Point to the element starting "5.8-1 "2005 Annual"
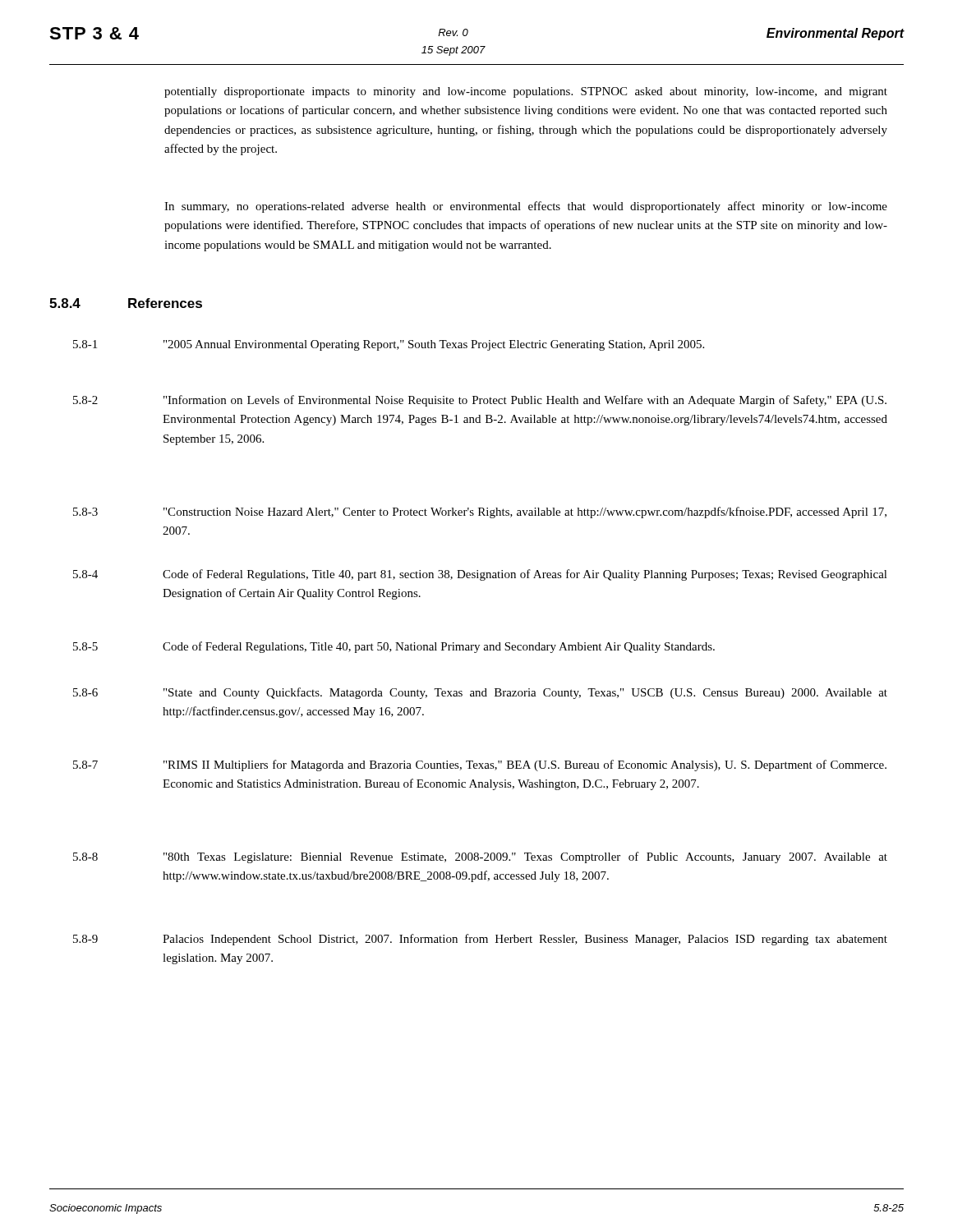 [468, 345]
